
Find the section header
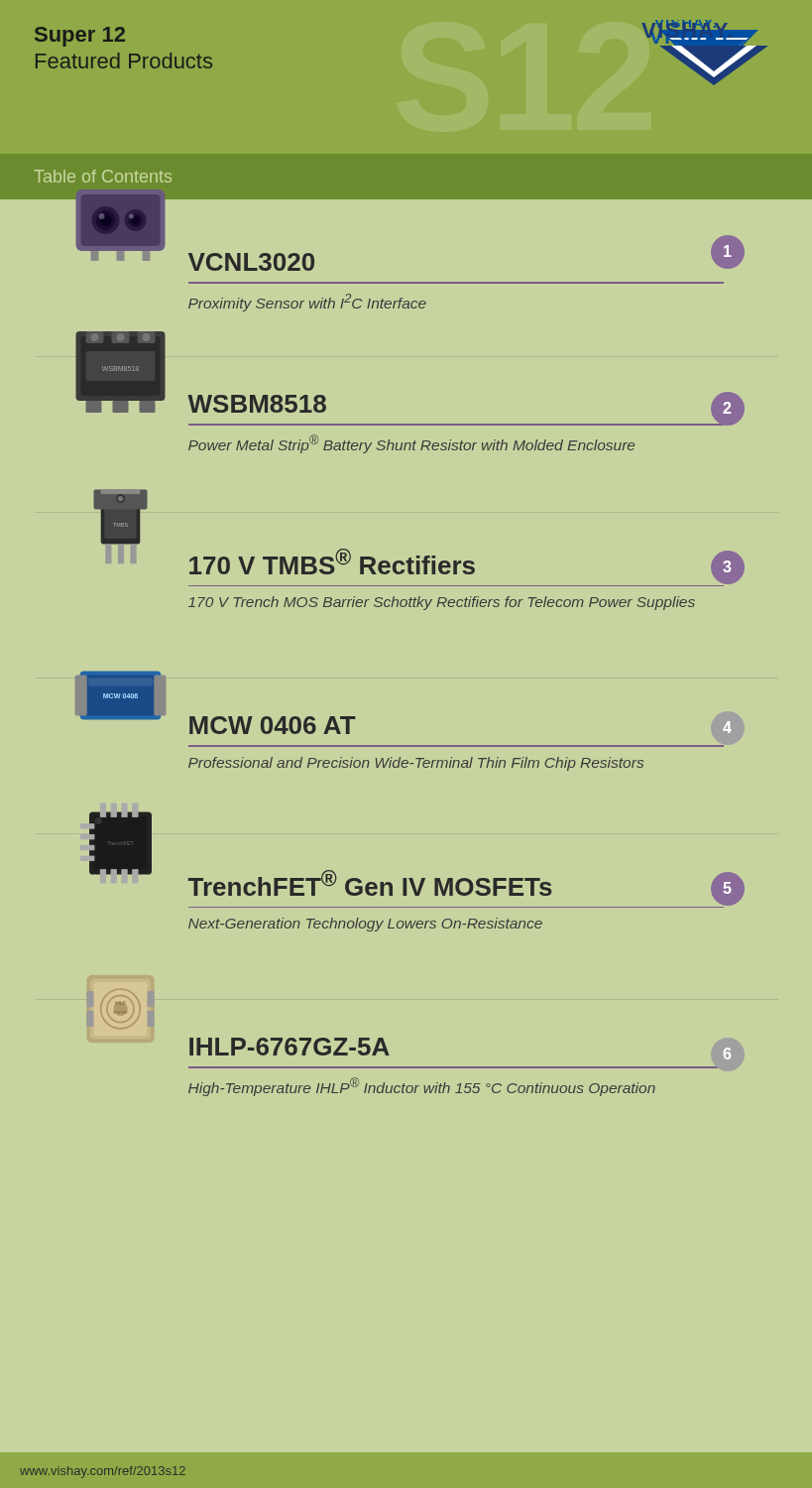[x=86, y=177]
